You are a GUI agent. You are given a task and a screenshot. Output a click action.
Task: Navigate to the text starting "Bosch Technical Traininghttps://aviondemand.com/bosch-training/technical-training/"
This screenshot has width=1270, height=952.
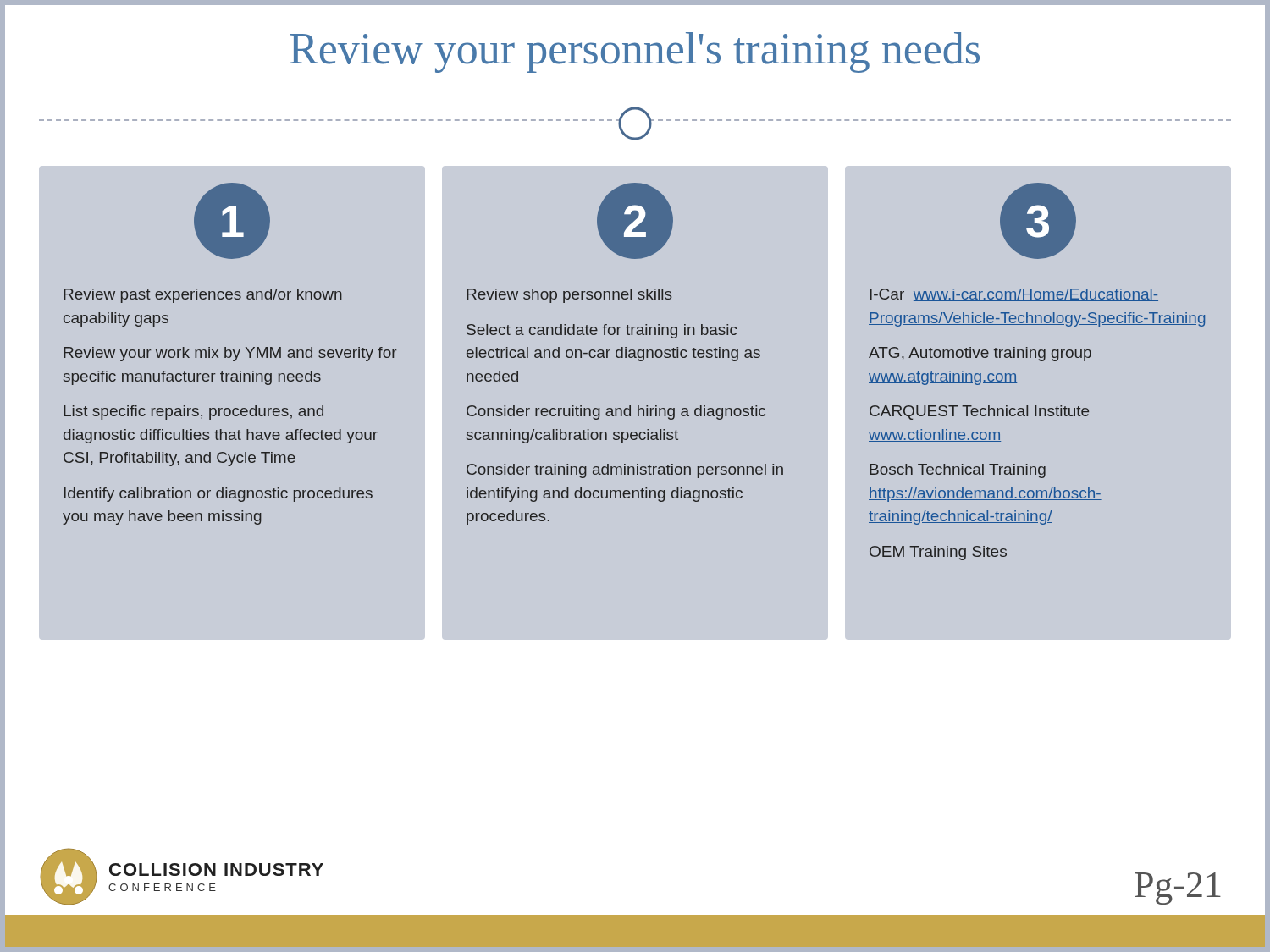tap(985, 493)
